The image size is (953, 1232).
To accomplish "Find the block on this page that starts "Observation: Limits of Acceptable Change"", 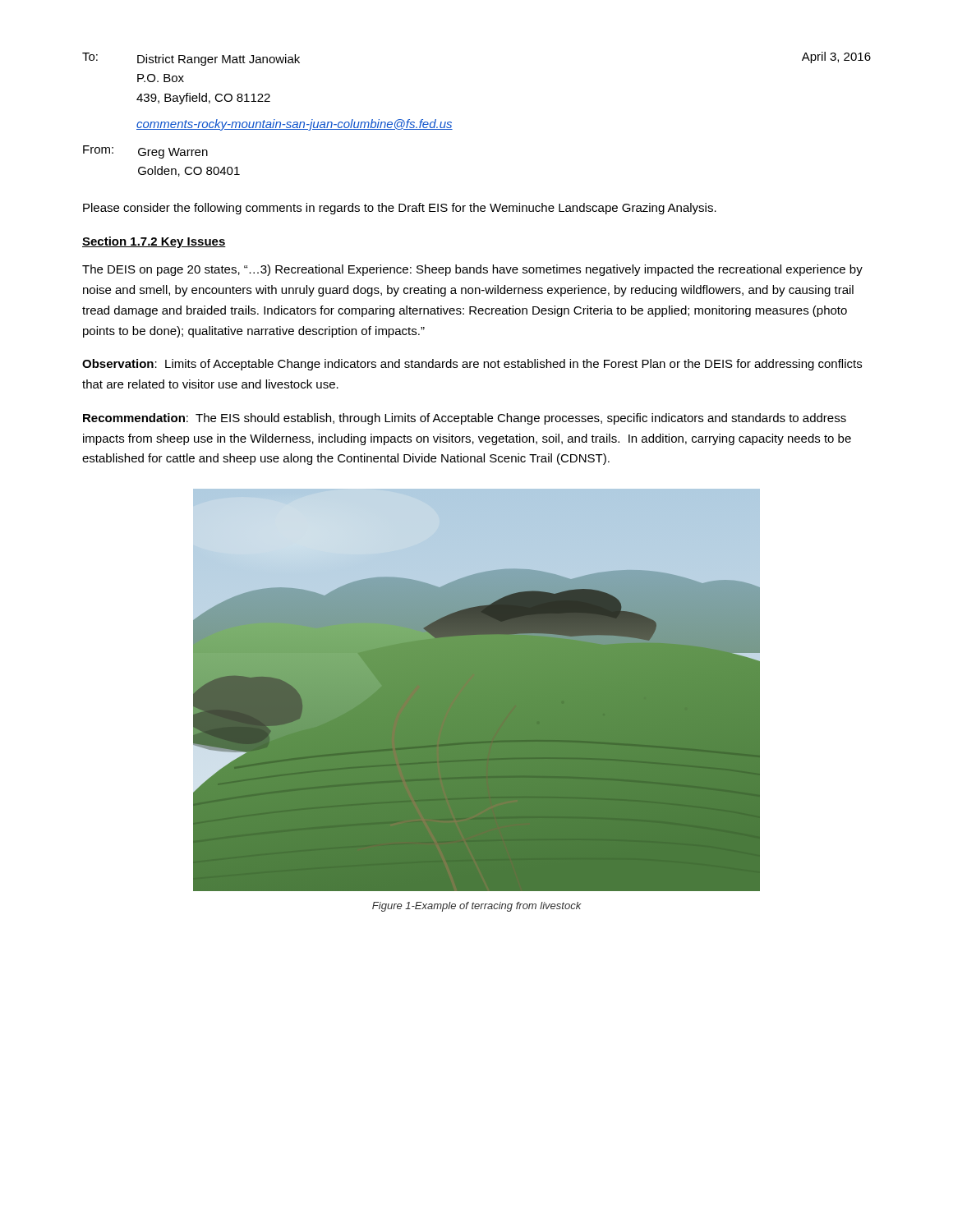I will coord(472,374).
